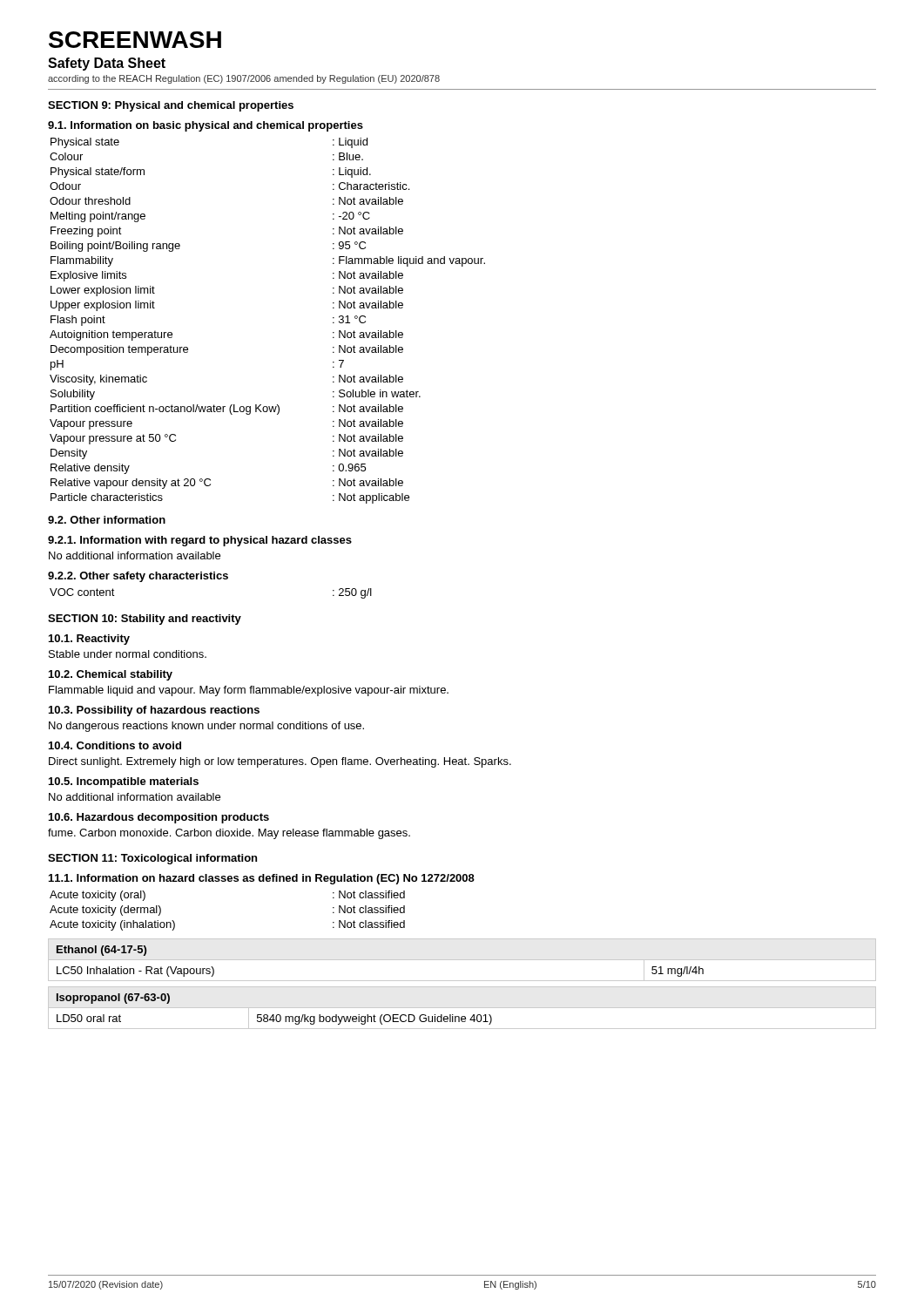Where does it say "10.3. Possibility of hazardous reactions"?

tap(154, 710)
